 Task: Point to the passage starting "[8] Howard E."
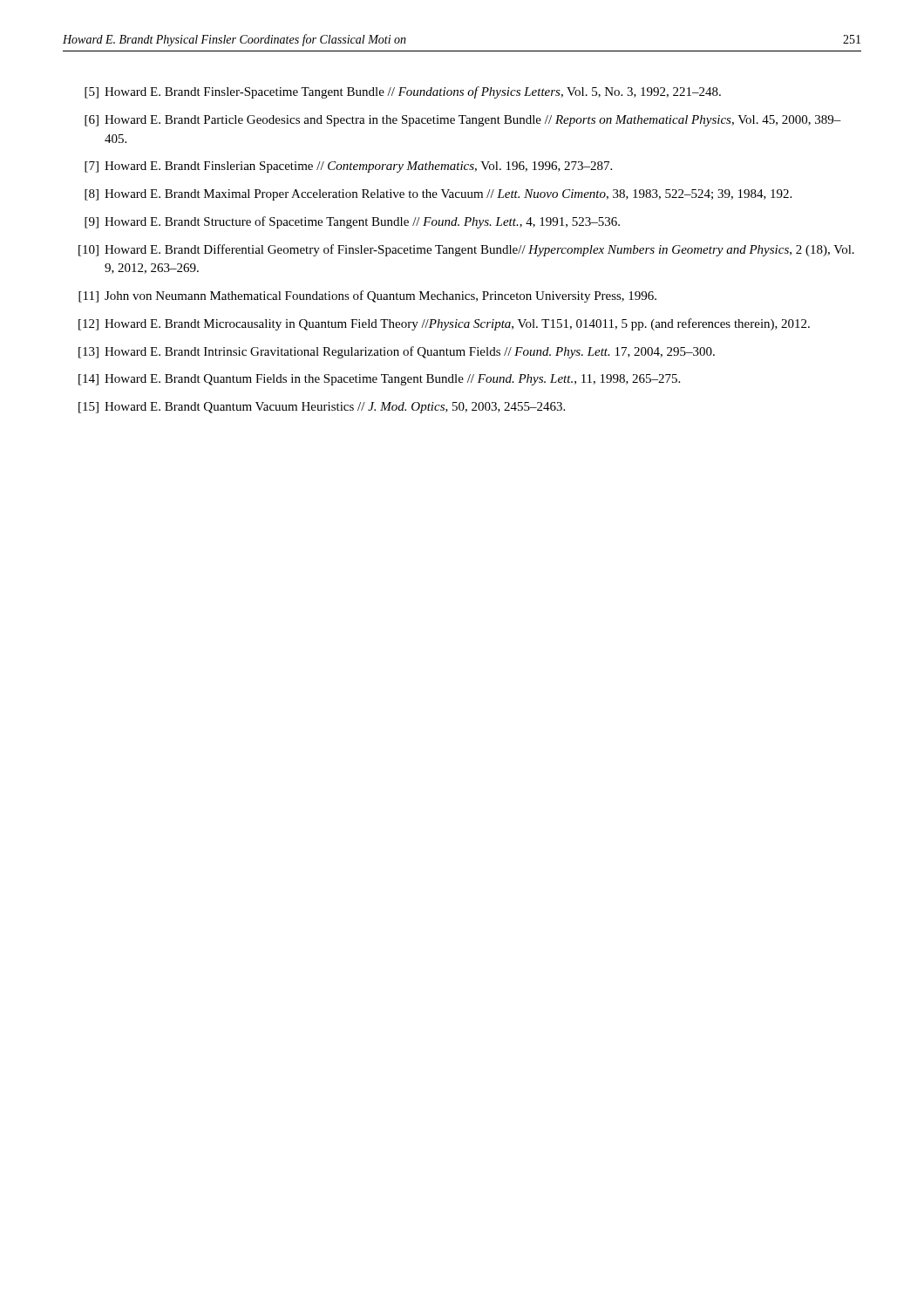tap(462, 194)
